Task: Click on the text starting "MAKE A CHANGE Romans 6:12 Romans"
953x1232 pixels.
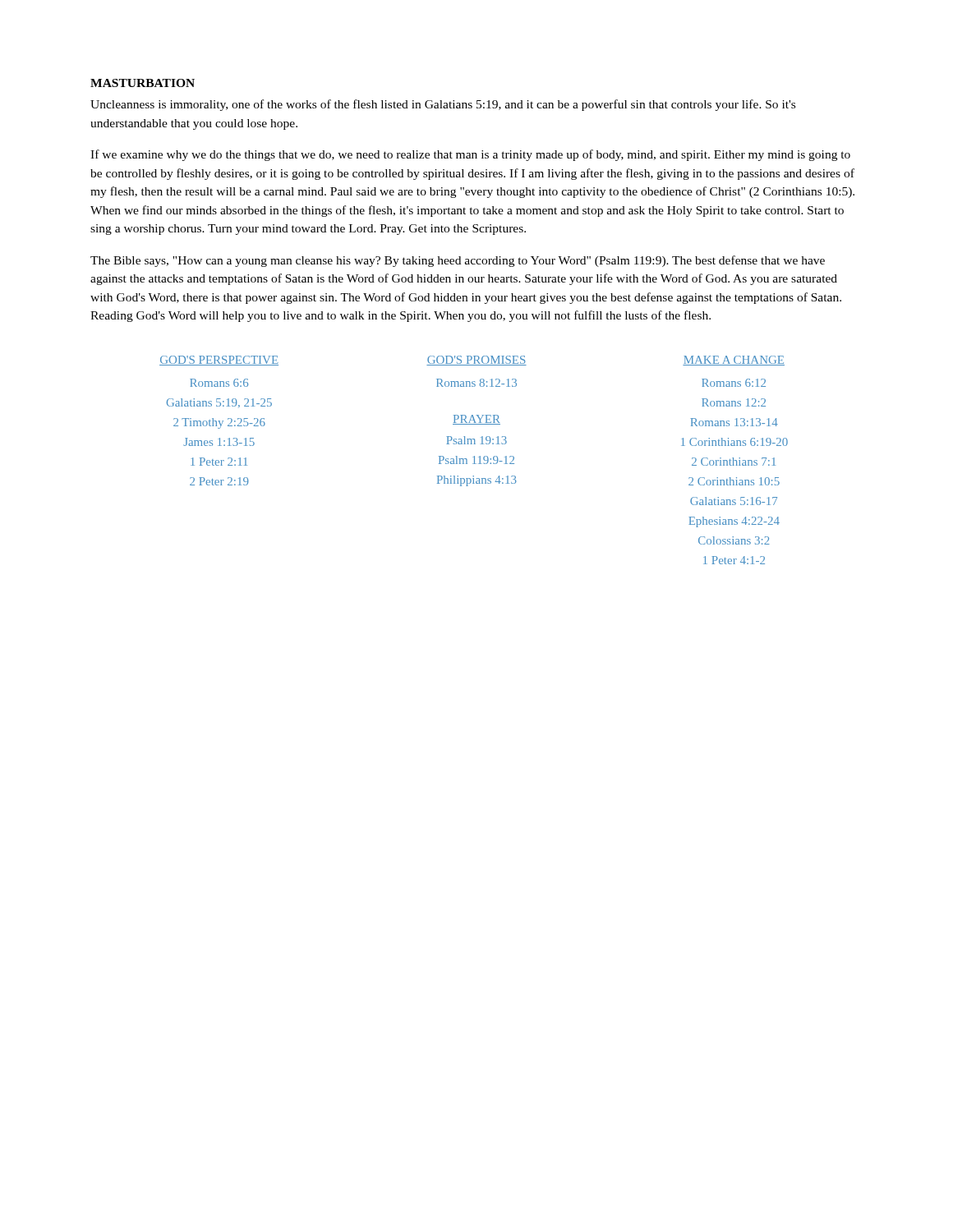Action: click(x=734, y=460)
